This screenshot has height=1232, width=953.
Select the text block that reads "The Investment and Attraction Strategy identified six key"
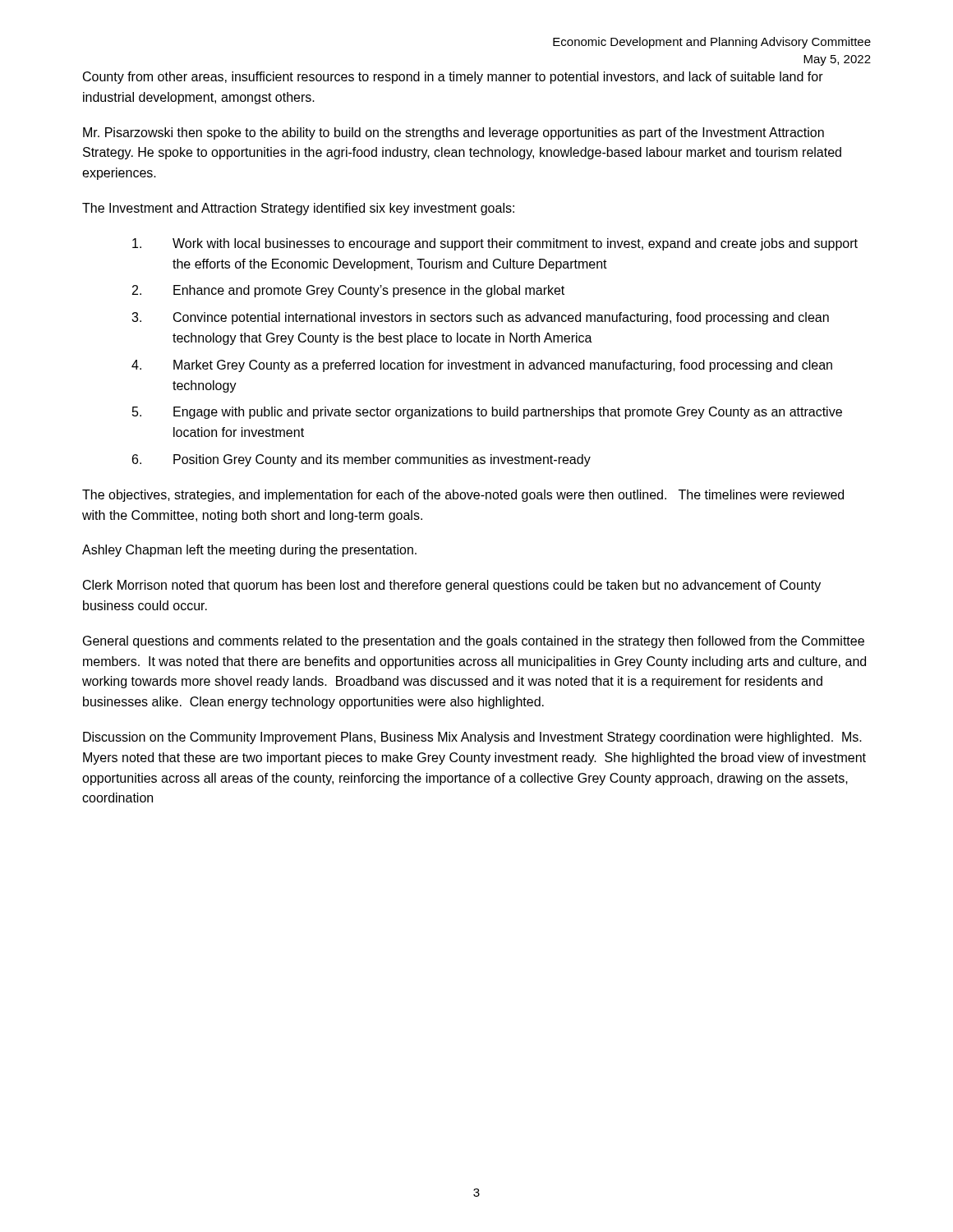pyautogui.click(x=299, y=208)
